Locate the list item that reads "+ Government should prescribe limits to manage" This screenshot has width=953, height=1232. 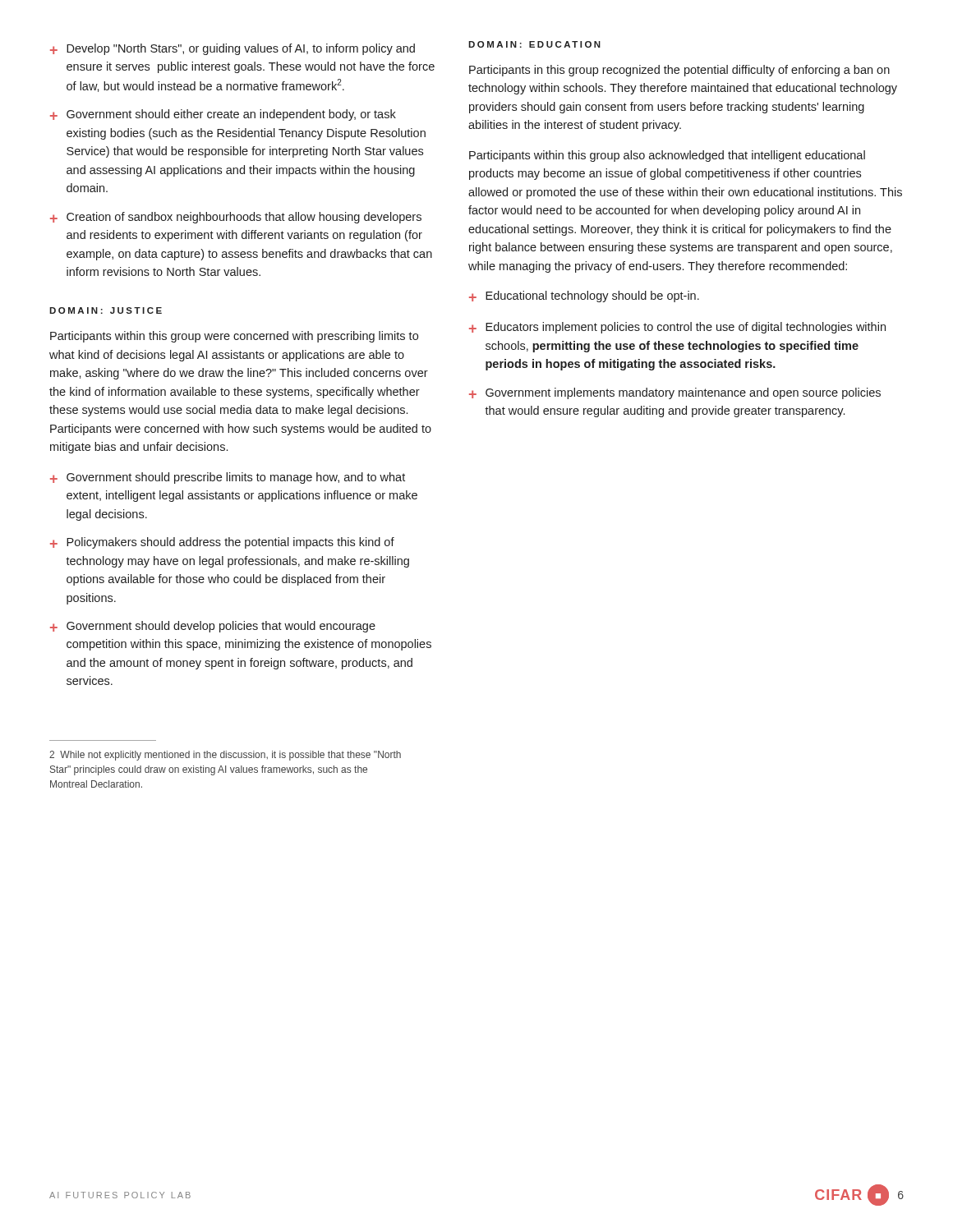[x=242, y=496]
